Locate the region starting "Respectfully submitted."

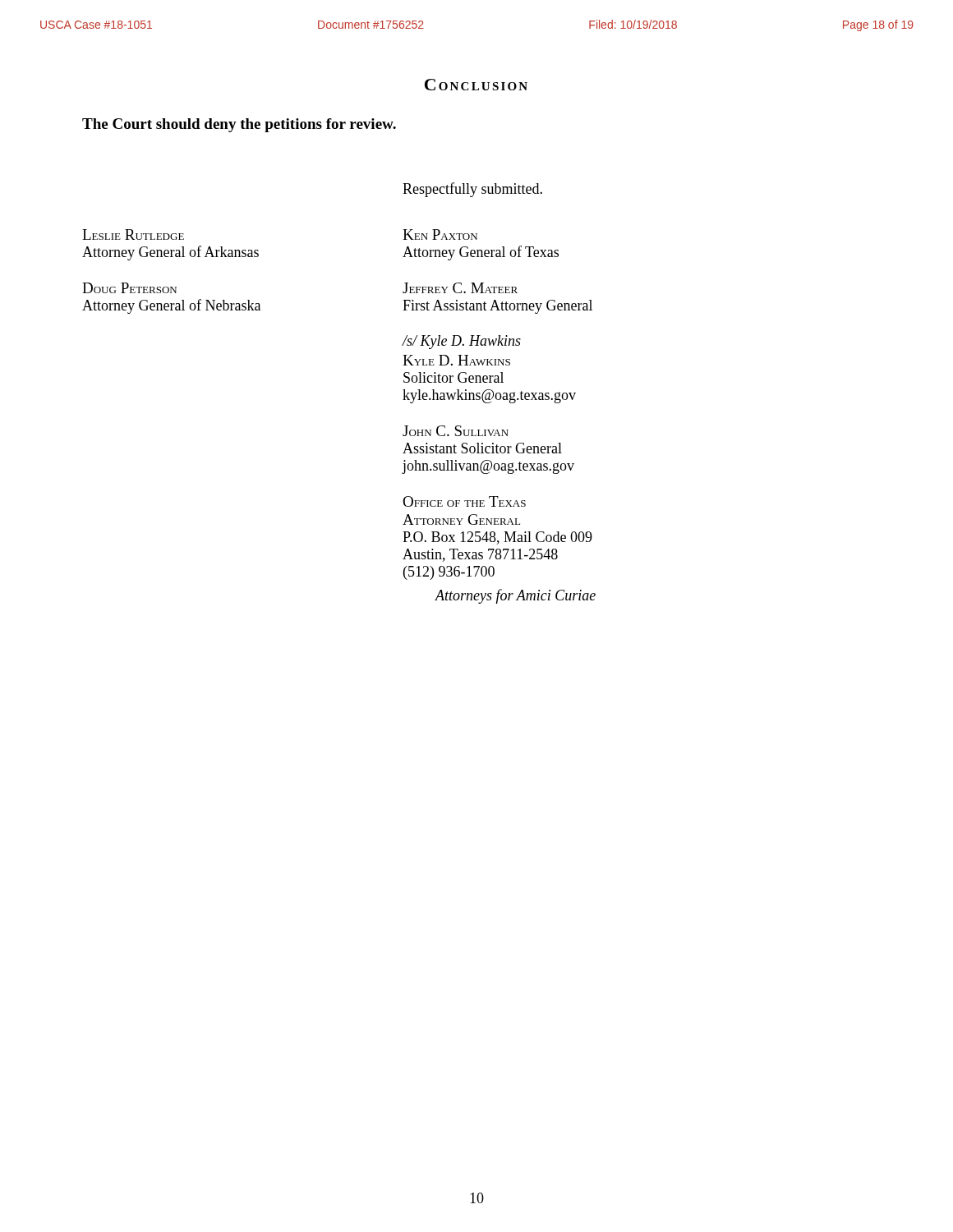pos(473,189)
